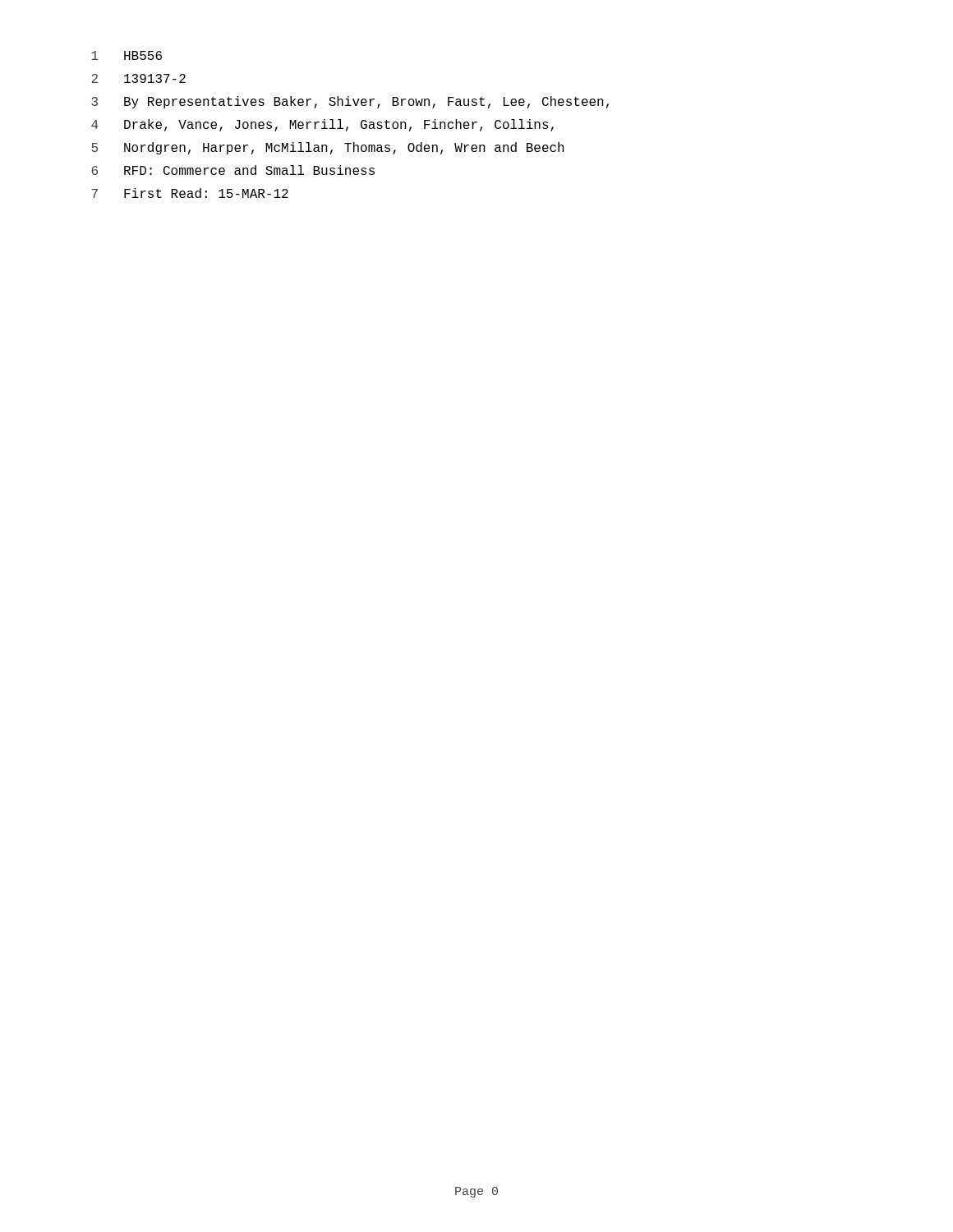Image resolution: width=953 pixels, height=1232 pixels.
Task: Point to the passage starting "2 139137-2"
Action: [x=118, y=80]
